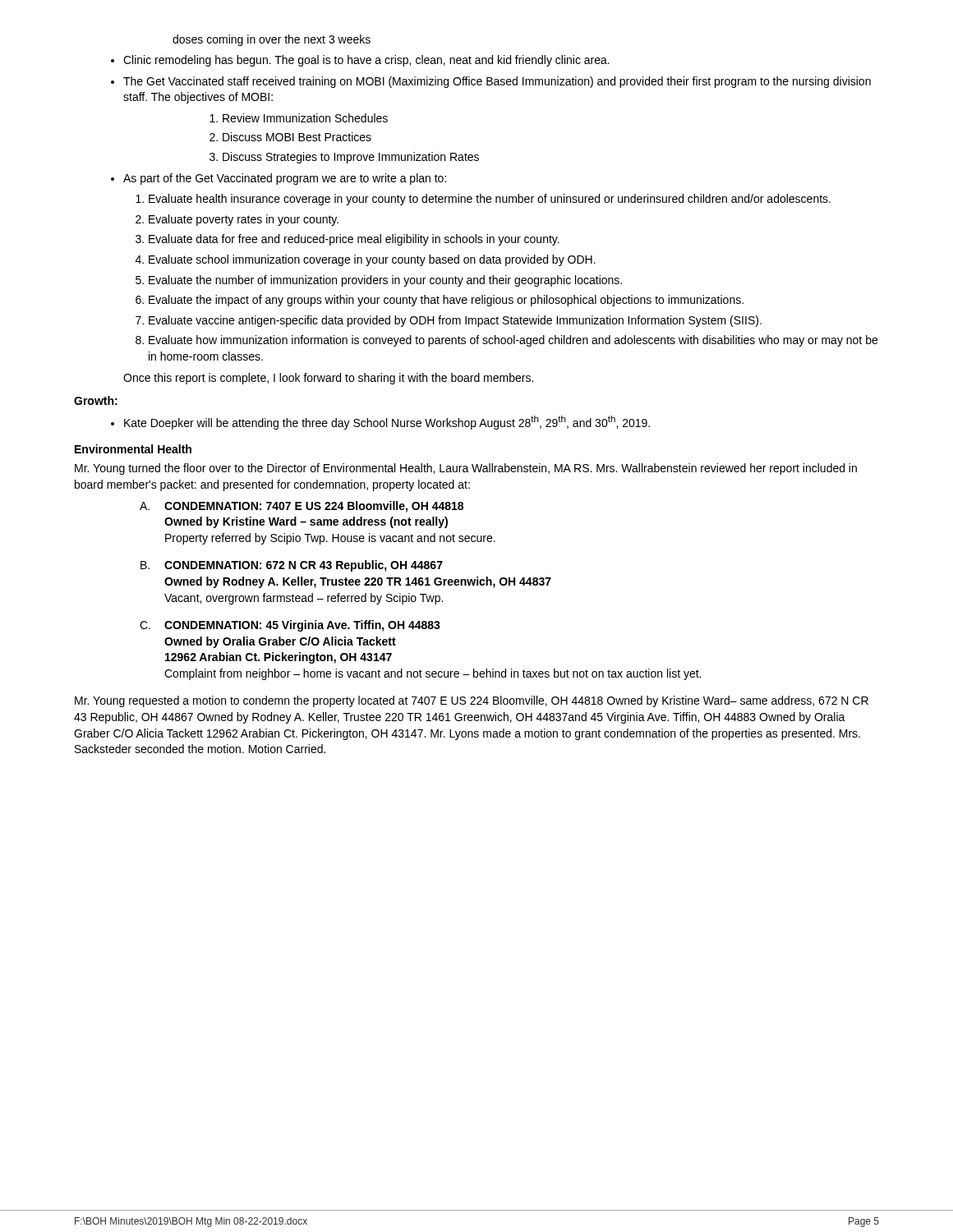Viewport: 953px width, 1232px height.
Task: Click on the text starting "Review Immunization Schedules"
Action: [x=305, y=118]
